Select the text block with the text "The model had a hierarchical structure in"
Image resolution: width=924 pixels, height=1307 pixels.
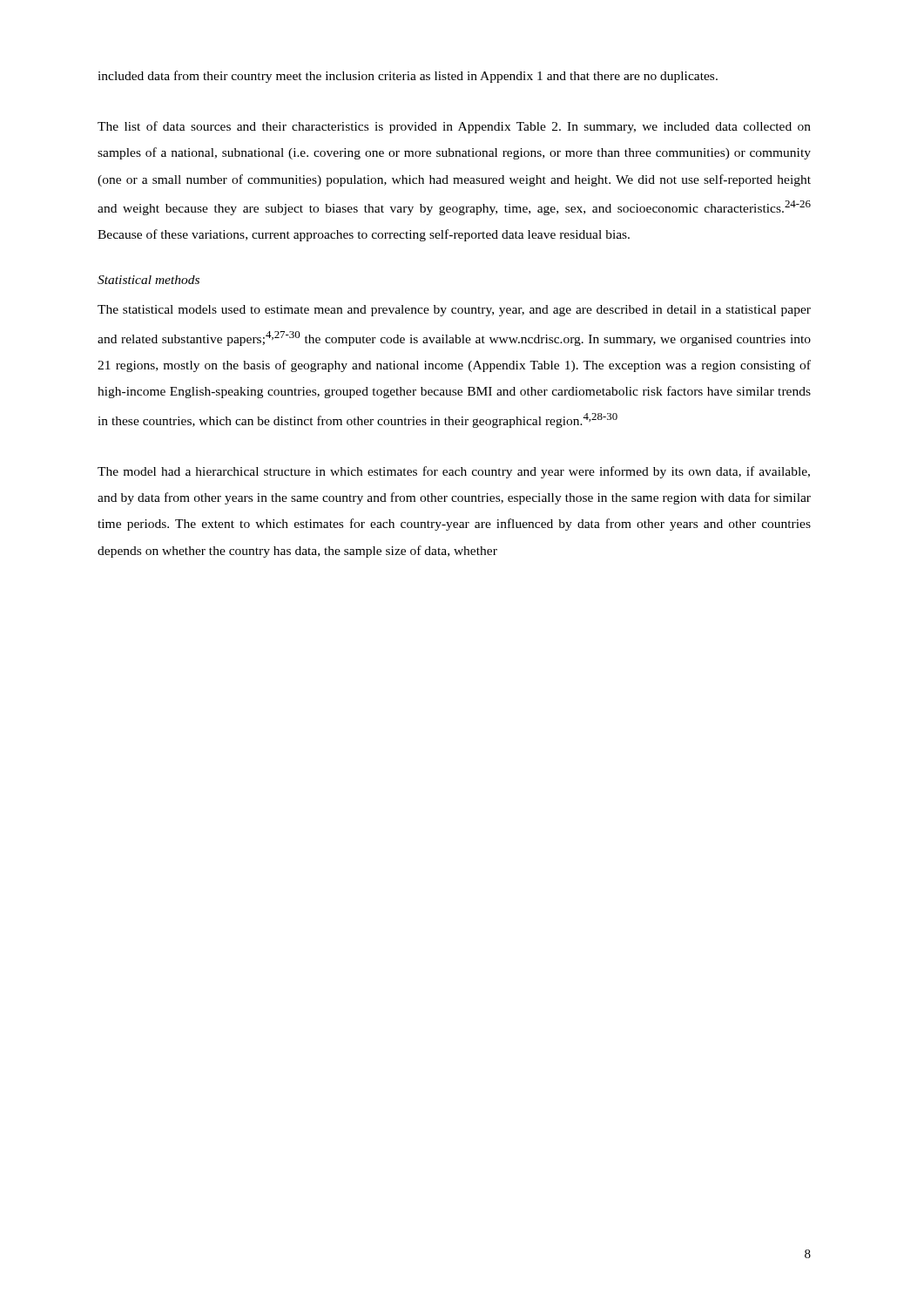(x=454, y=510)
